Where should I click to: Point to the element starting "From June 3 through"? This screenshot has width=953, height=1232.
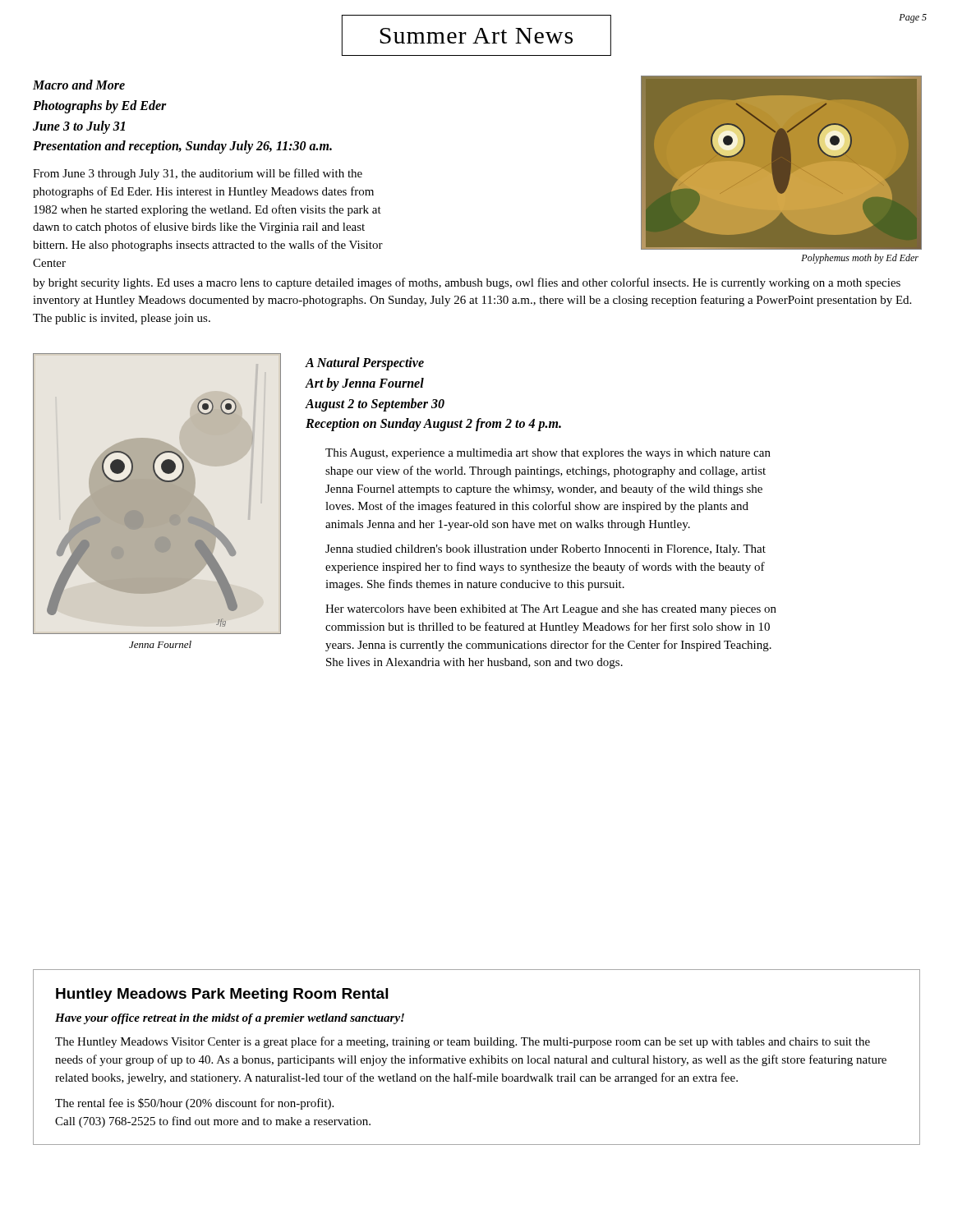point(210,219)
